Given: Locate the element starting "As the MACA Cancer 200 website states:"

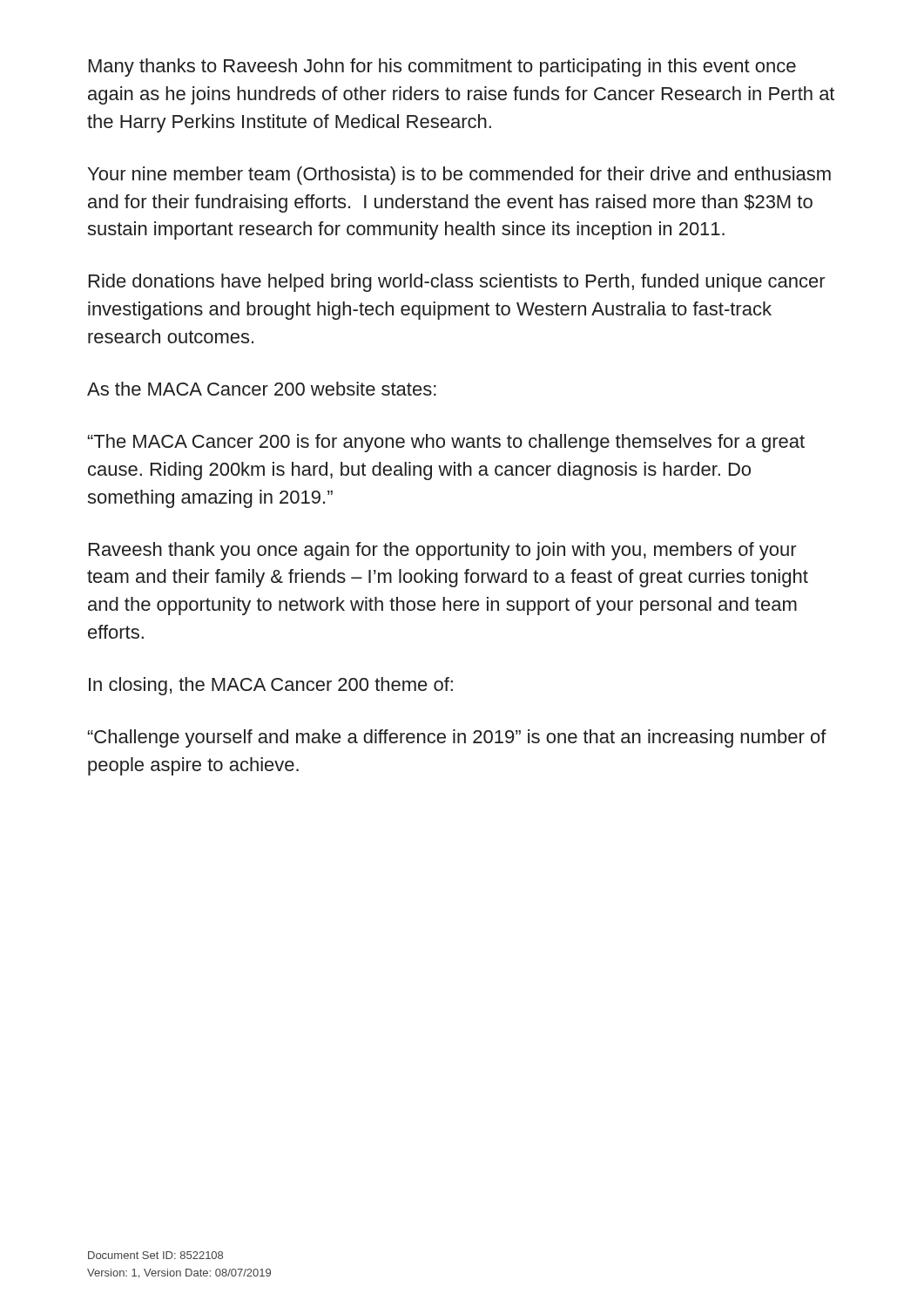Looking at the screenshot, I should pos(262,389).
